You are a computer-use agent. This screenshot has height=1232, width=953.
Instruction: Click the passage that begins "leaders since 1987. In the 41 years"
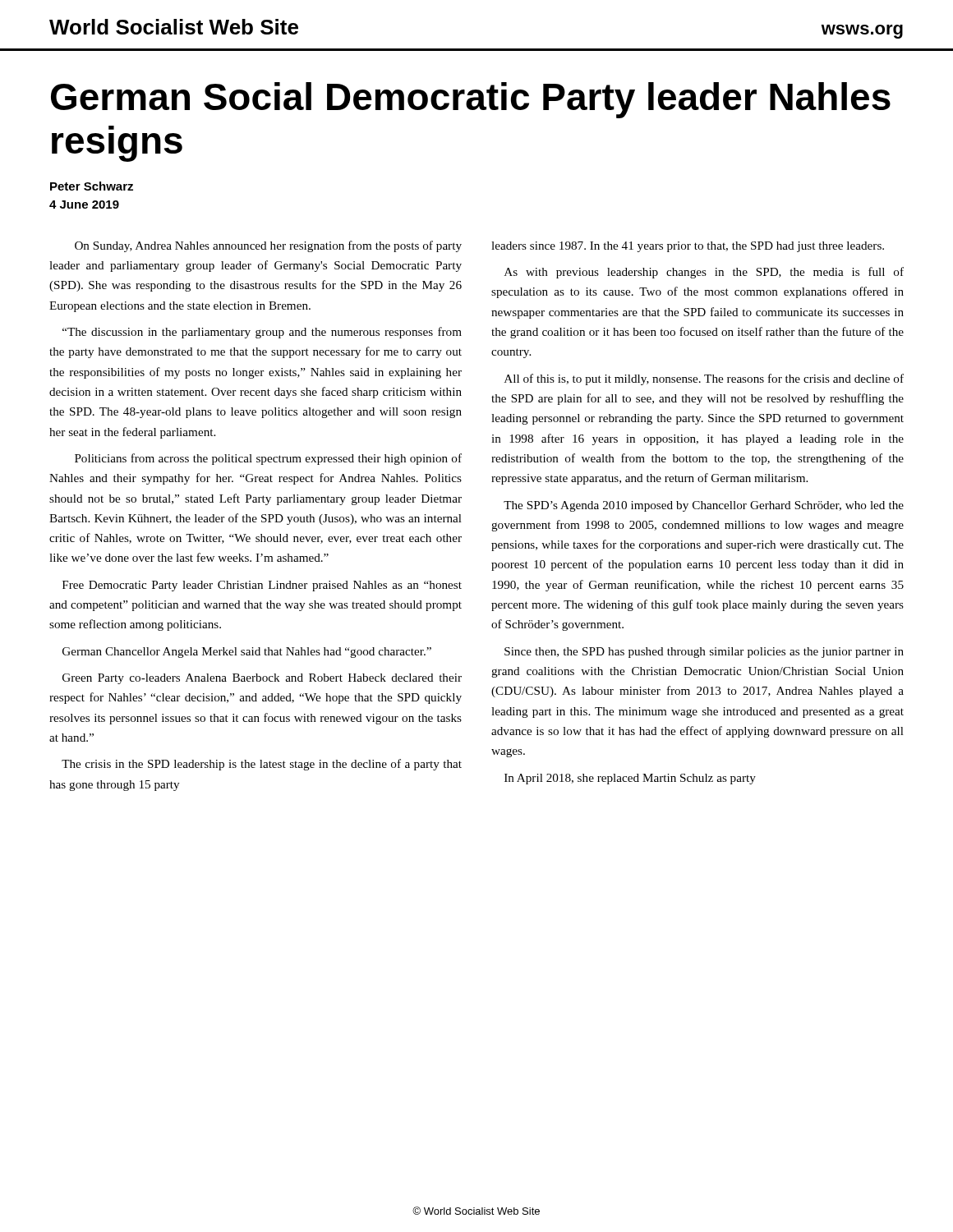(698, 512)
